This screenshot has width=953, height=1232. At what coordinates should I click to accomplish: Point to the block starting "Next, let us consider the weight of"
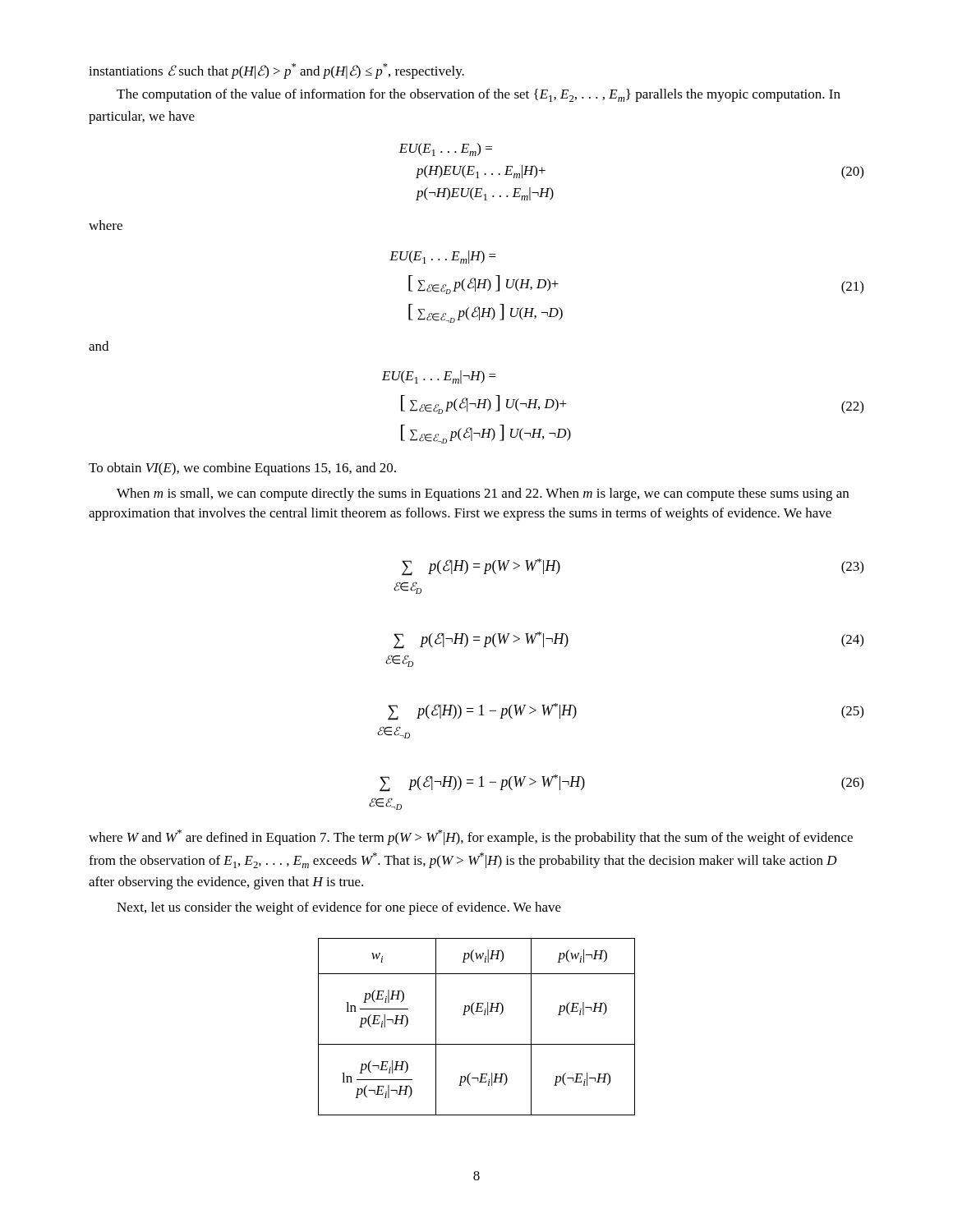point(339,907)
